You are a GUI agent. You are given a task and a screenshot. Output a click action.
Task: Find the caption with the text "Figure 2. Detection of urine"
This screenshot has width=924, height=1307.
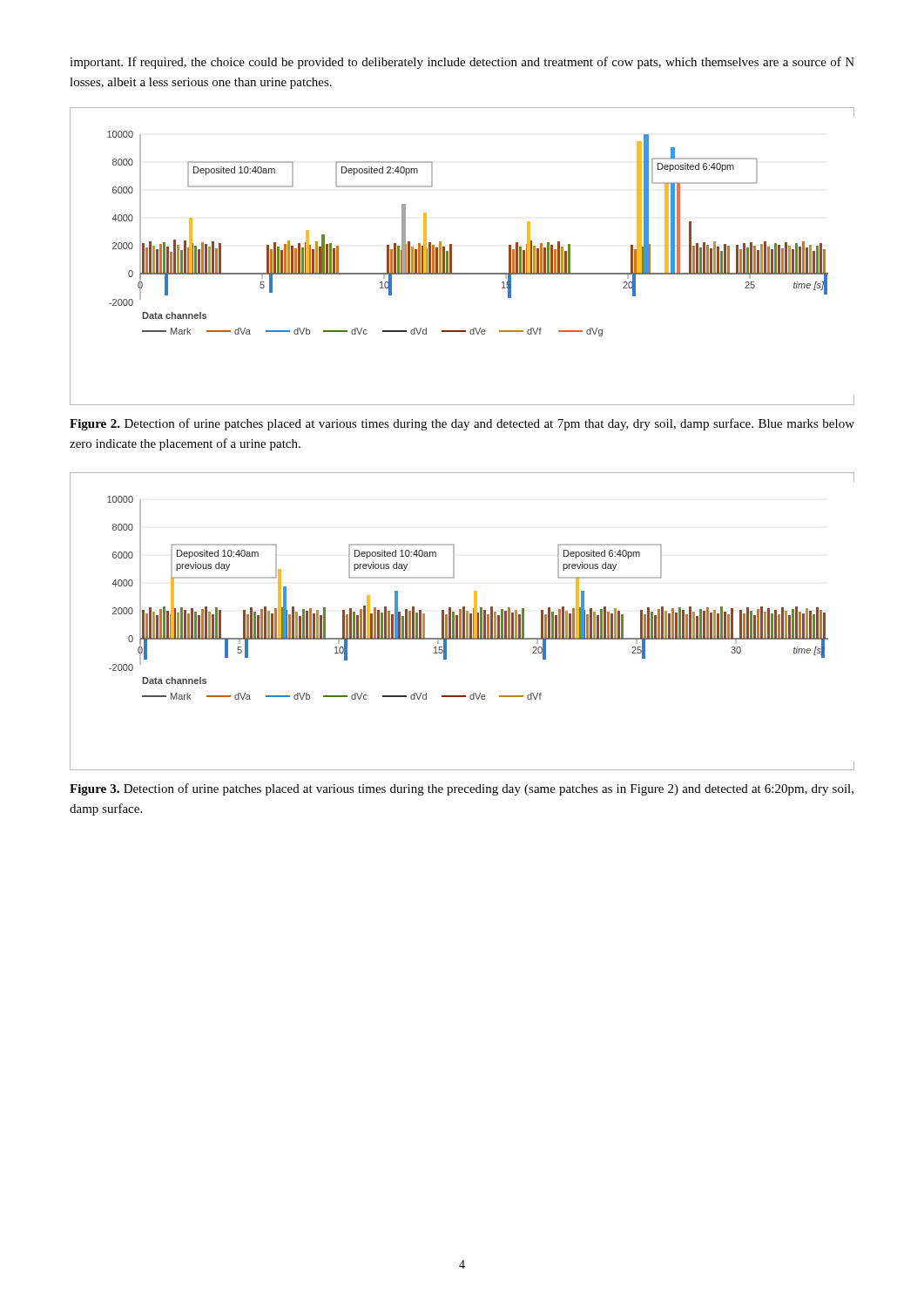click(462, 433)
